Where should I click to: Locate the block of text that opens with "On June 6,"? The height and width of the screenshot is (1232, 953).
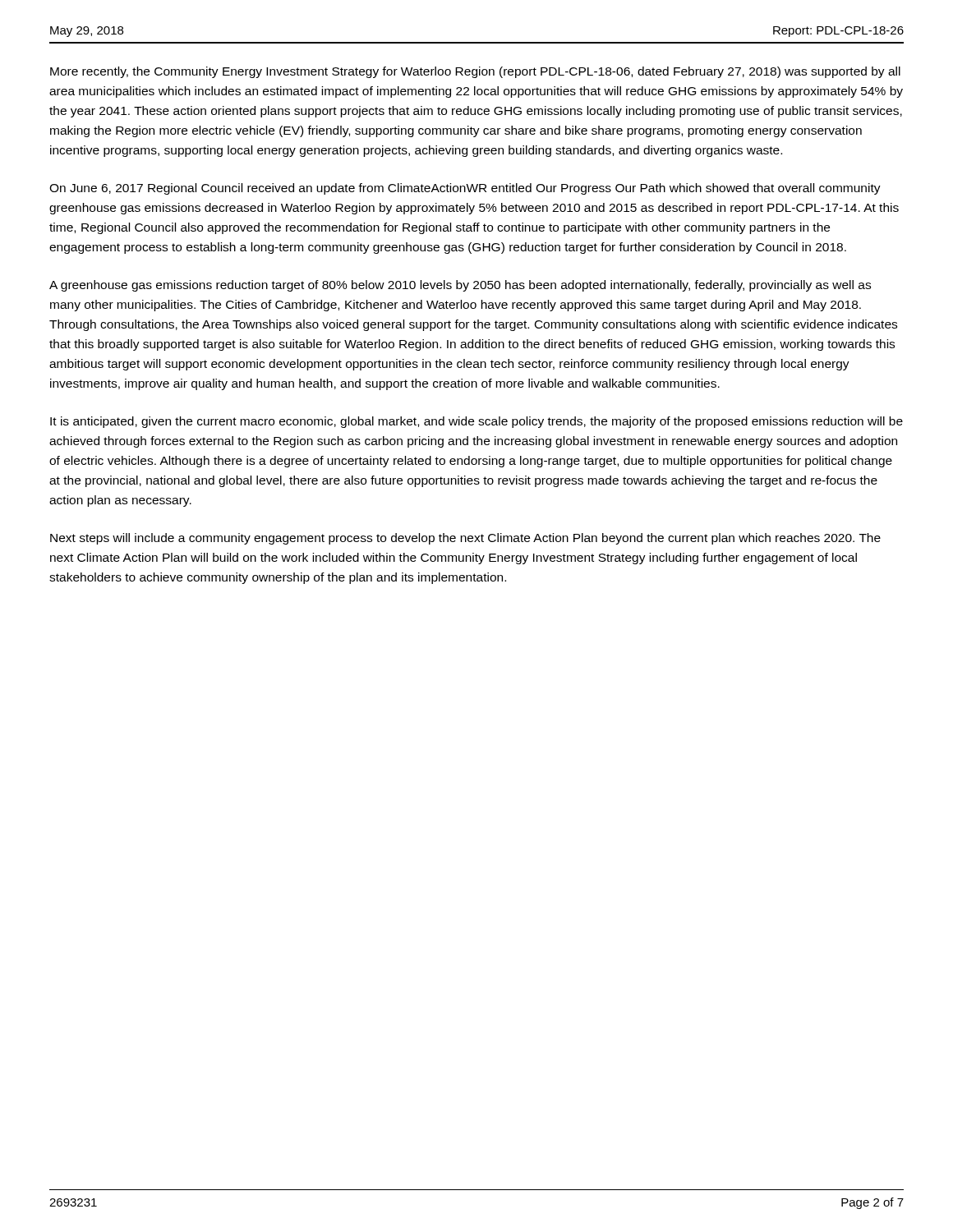[x=474, y=217]
